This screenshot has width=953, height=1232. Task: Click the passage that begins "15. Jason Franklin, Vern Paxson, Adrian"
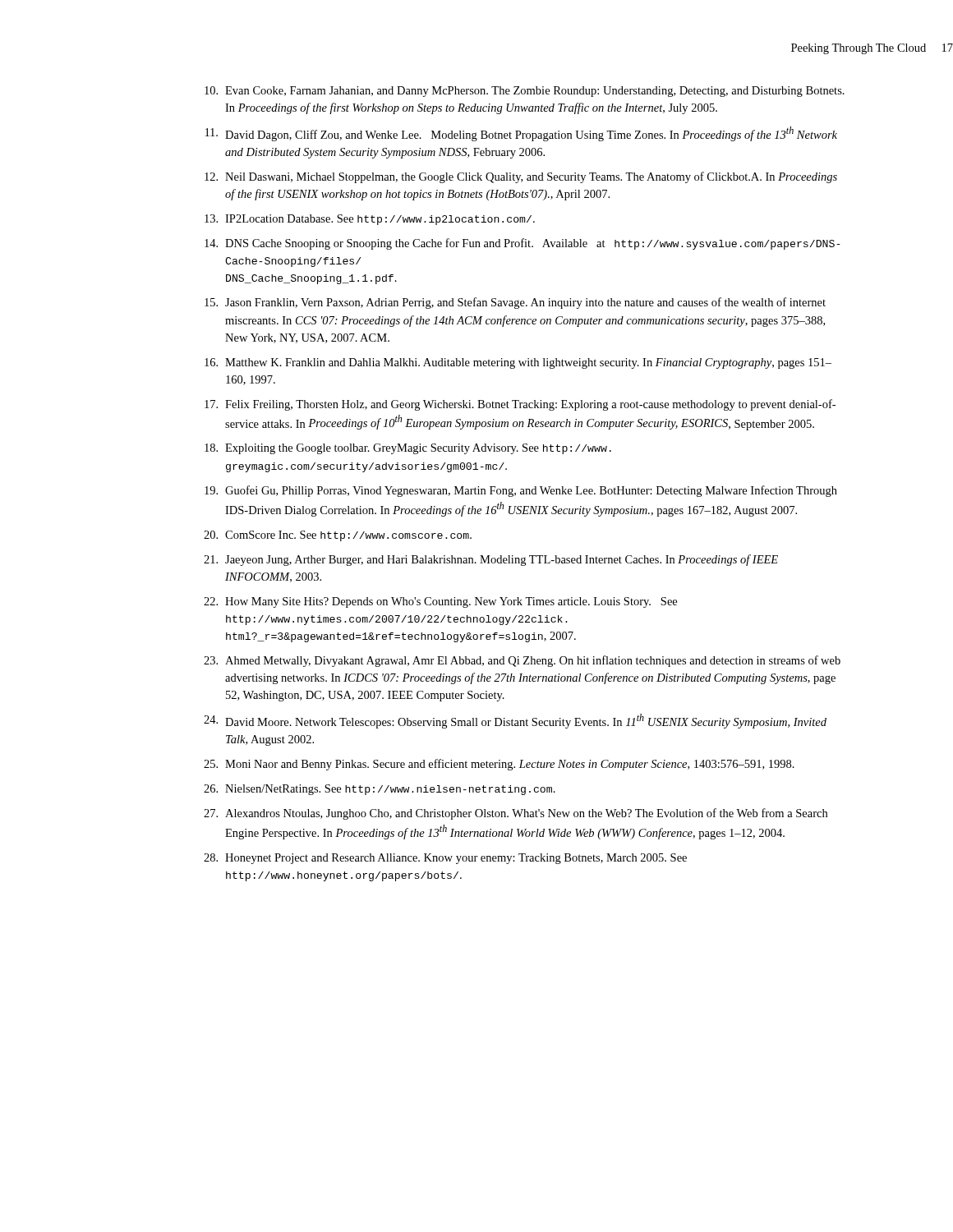[x=513, y=320]
